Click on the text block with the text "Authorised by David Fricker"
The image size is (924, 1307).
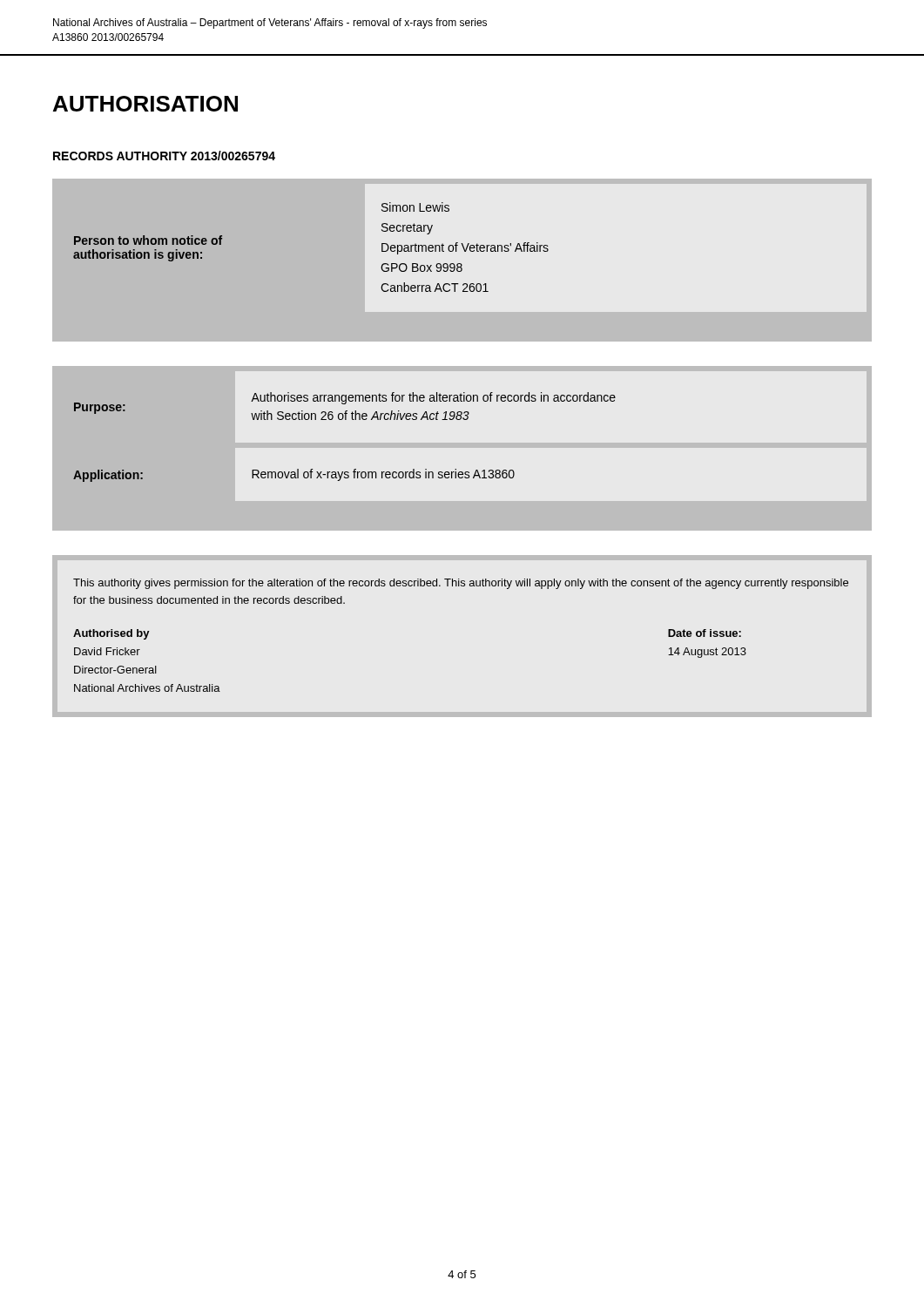[147, 661]
